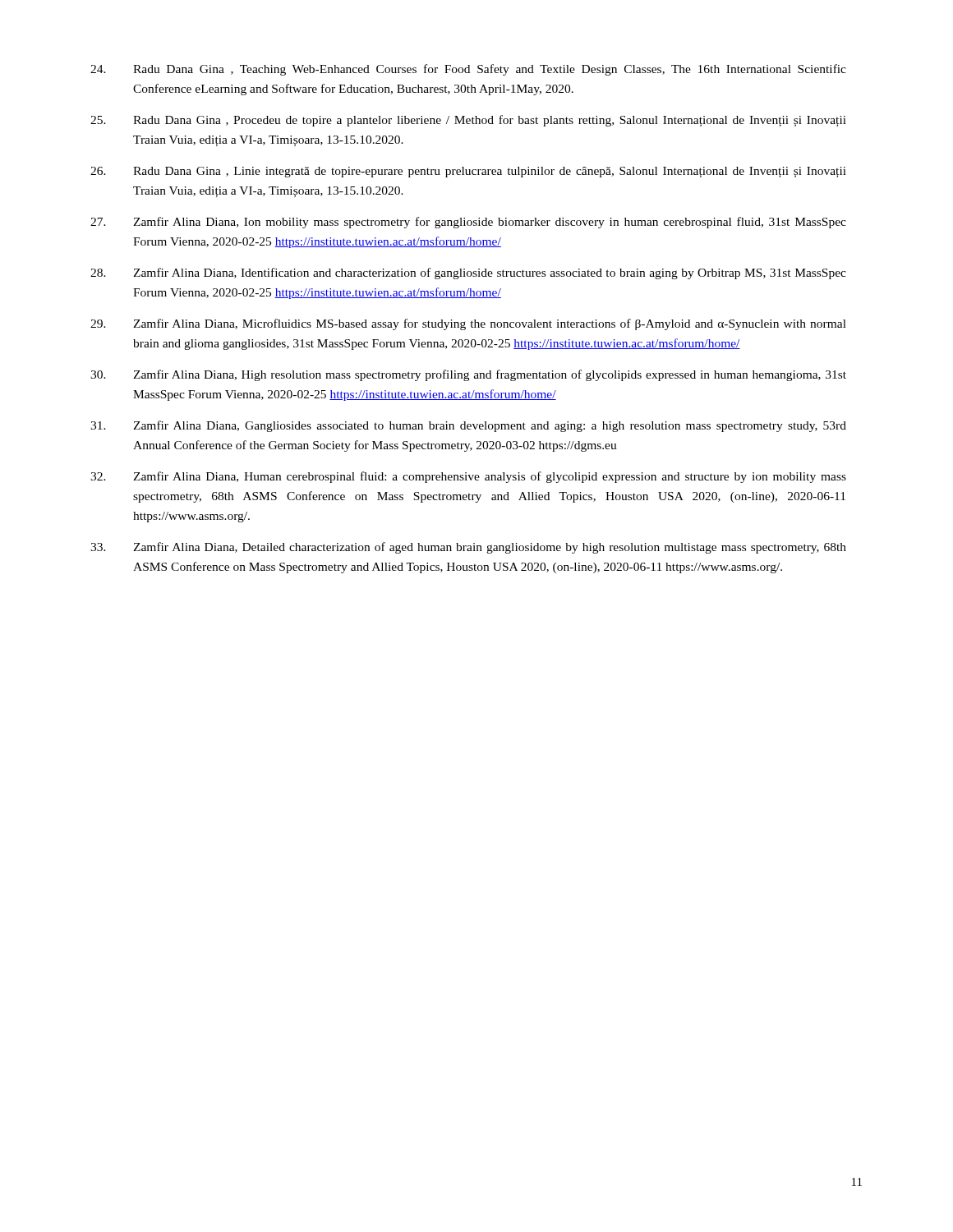
Task: Select the passage starting "29.Zamfir Alina Diana, Microfluidics"
Action: pos(468,334)
